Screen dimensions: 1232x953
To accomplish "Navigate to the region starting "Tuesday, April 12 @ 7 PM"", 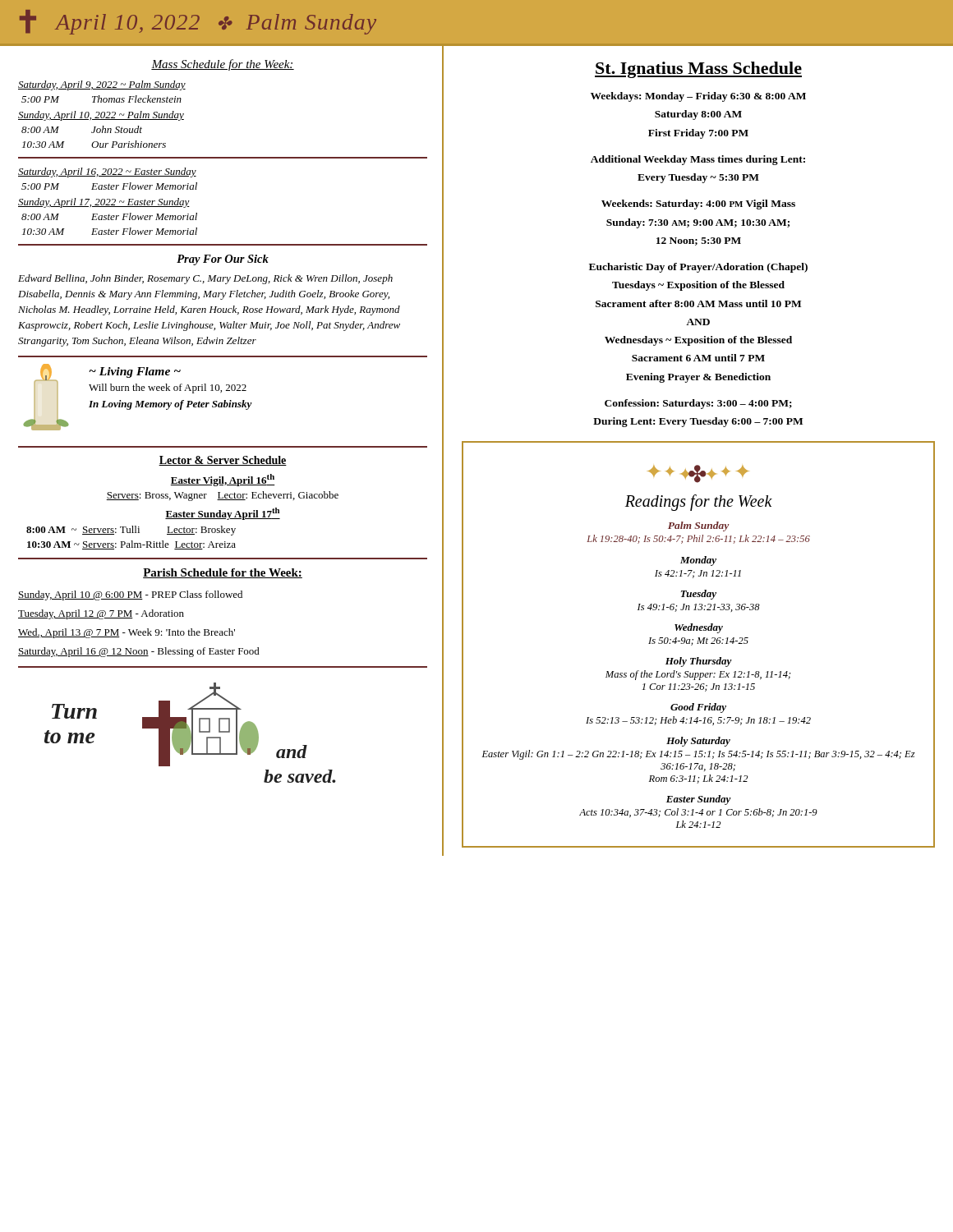I will (101, 613).
